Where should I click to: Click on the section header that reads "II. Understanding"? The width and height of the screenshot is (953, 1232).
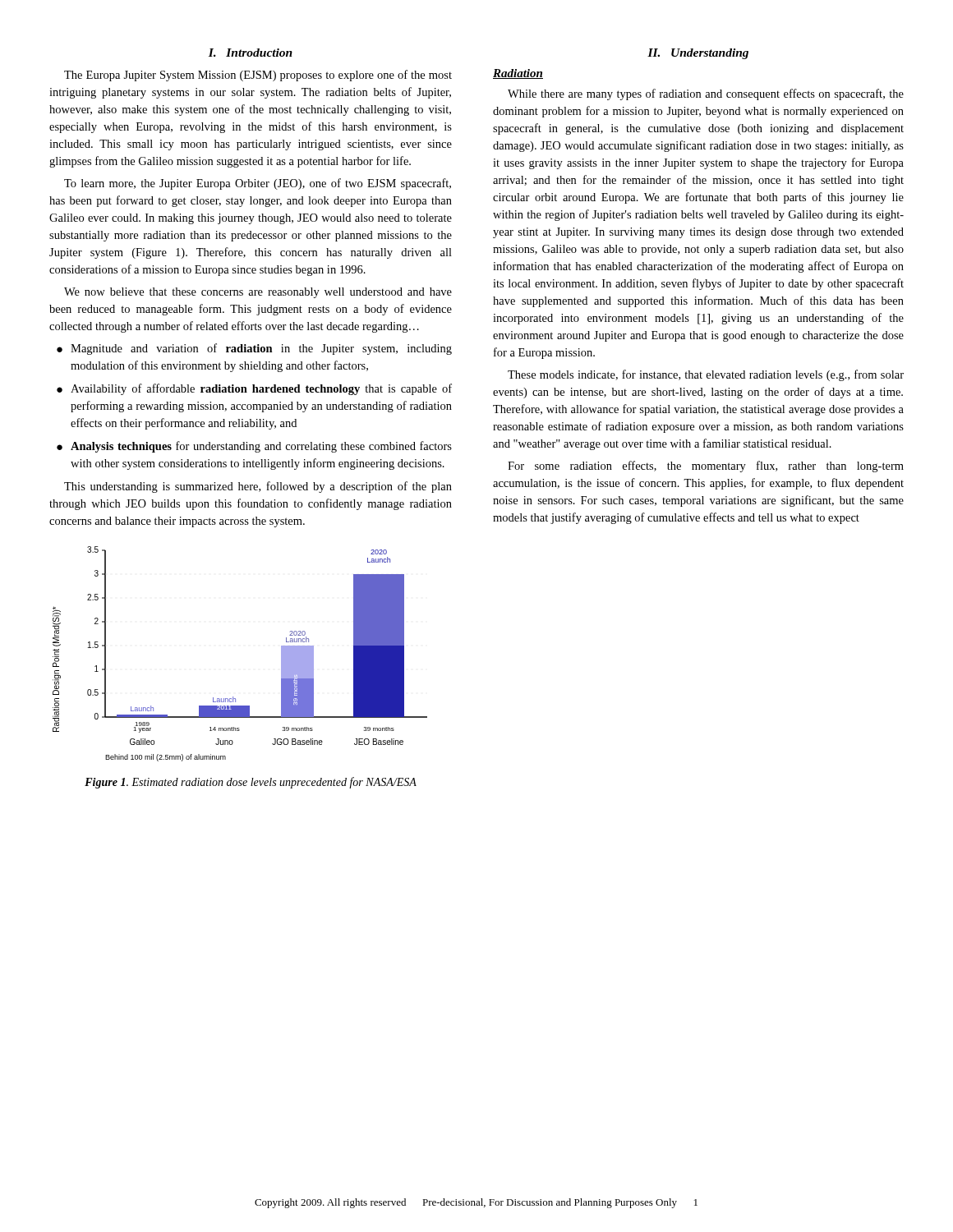pos(698,52)
